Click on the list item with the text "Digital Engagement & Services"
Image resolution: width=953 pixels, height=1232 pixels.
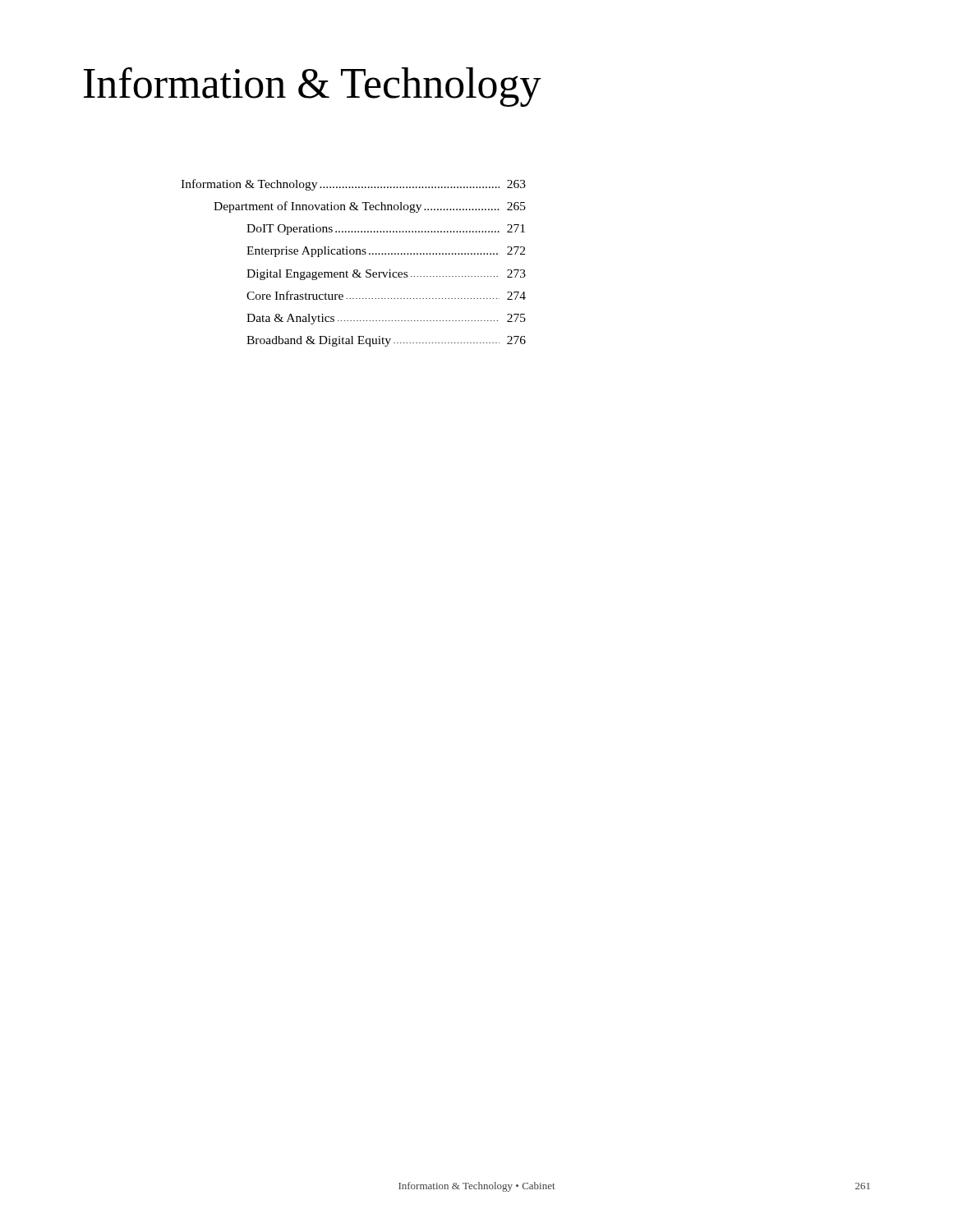pyautogui.click(x=386, y=273)
